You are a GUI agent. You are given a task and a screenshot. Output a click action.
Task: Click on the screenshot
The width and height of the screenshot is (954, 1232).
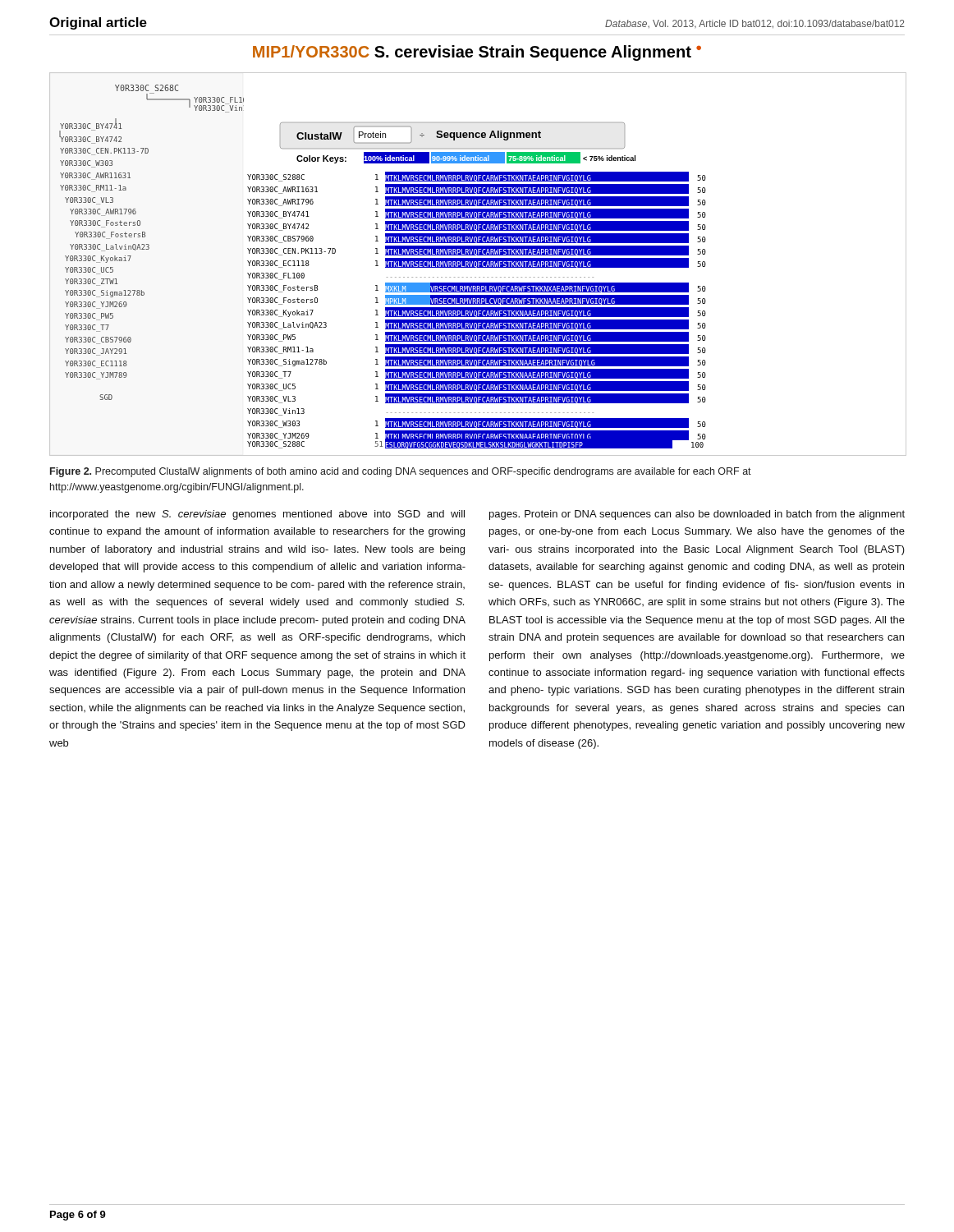477,264
